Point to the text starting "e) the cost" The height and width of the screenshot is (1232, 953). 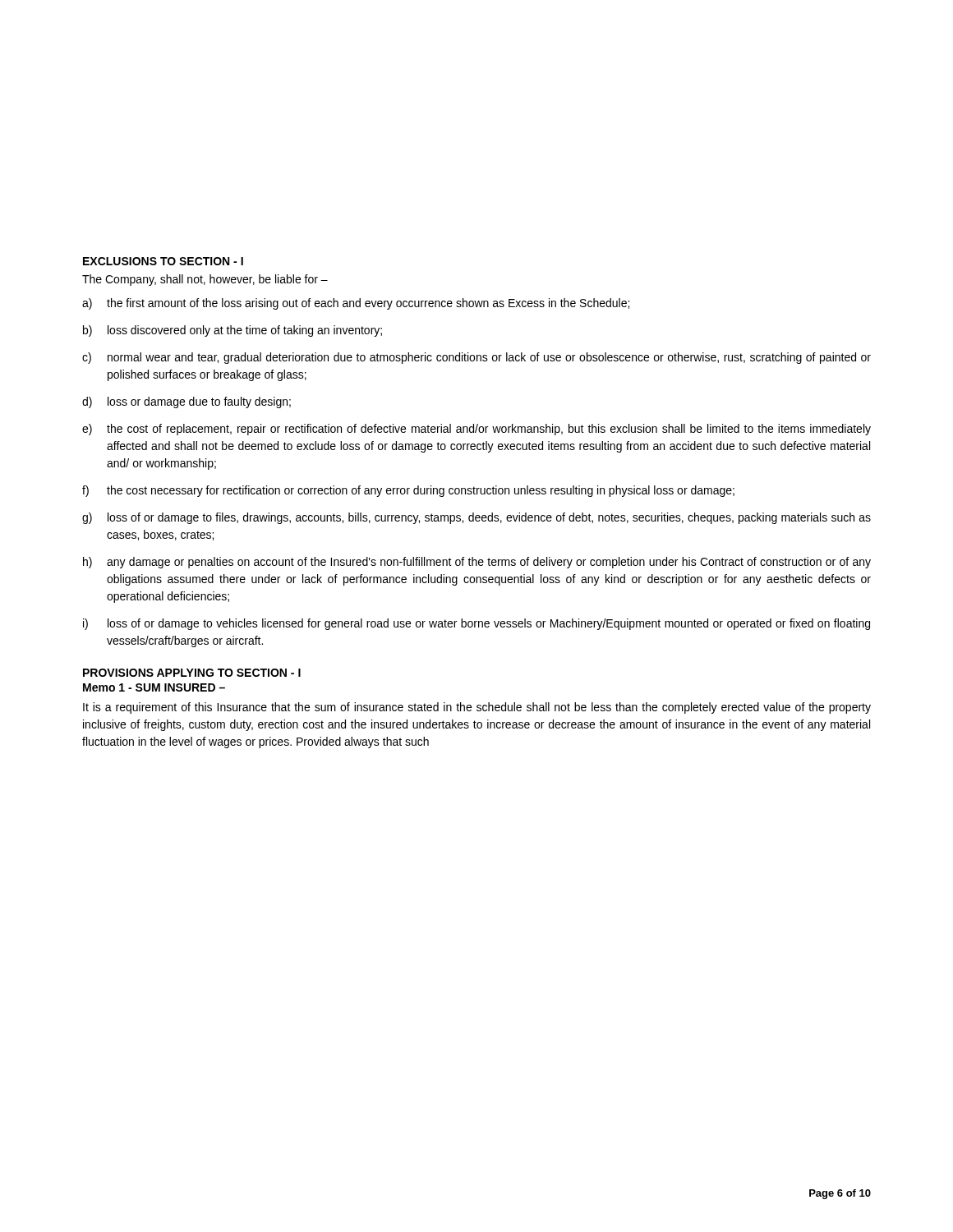(x=476, y=446)
